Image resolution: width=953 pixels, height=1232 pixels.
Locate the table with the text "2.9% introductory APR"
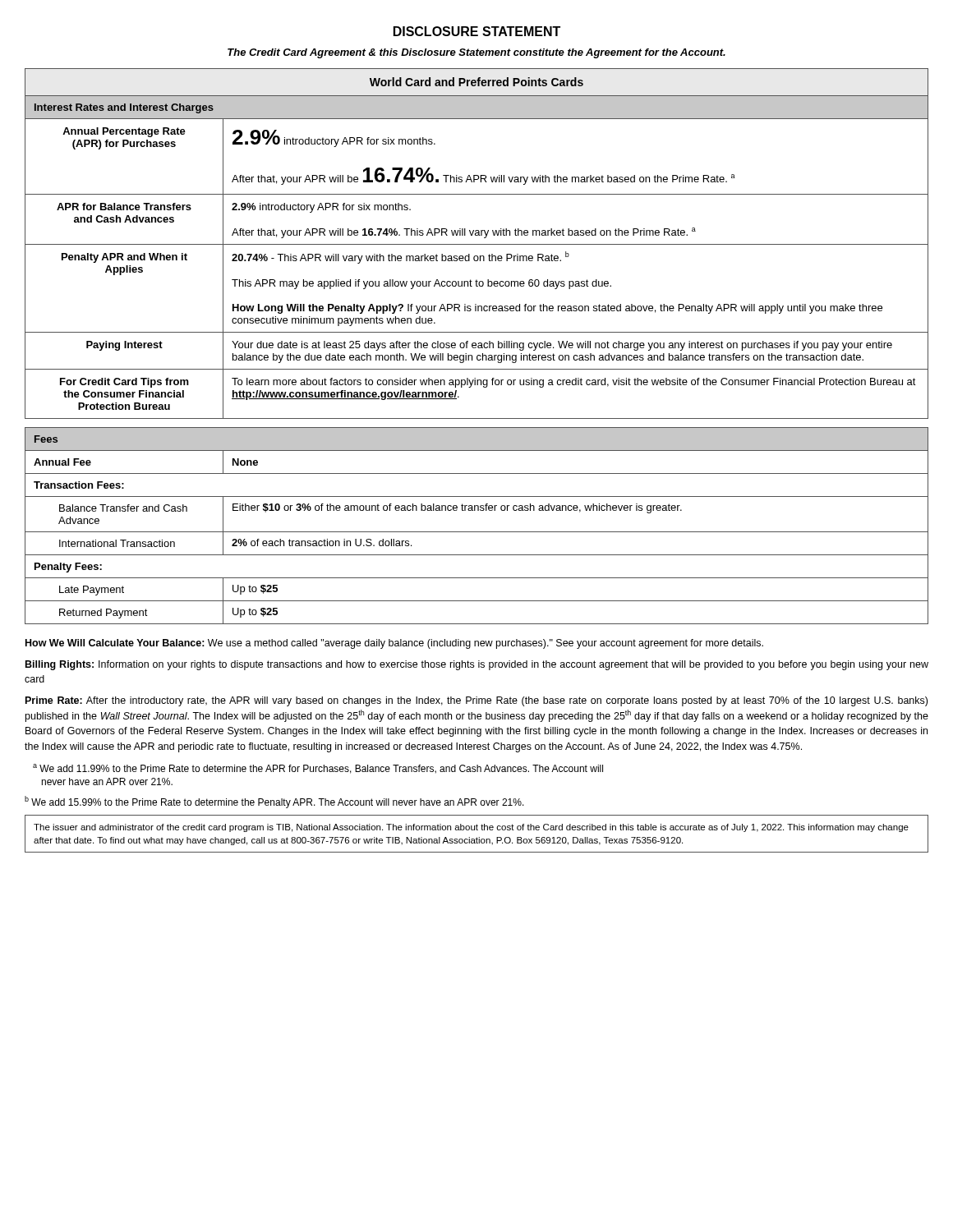click(x=476, y=243)
